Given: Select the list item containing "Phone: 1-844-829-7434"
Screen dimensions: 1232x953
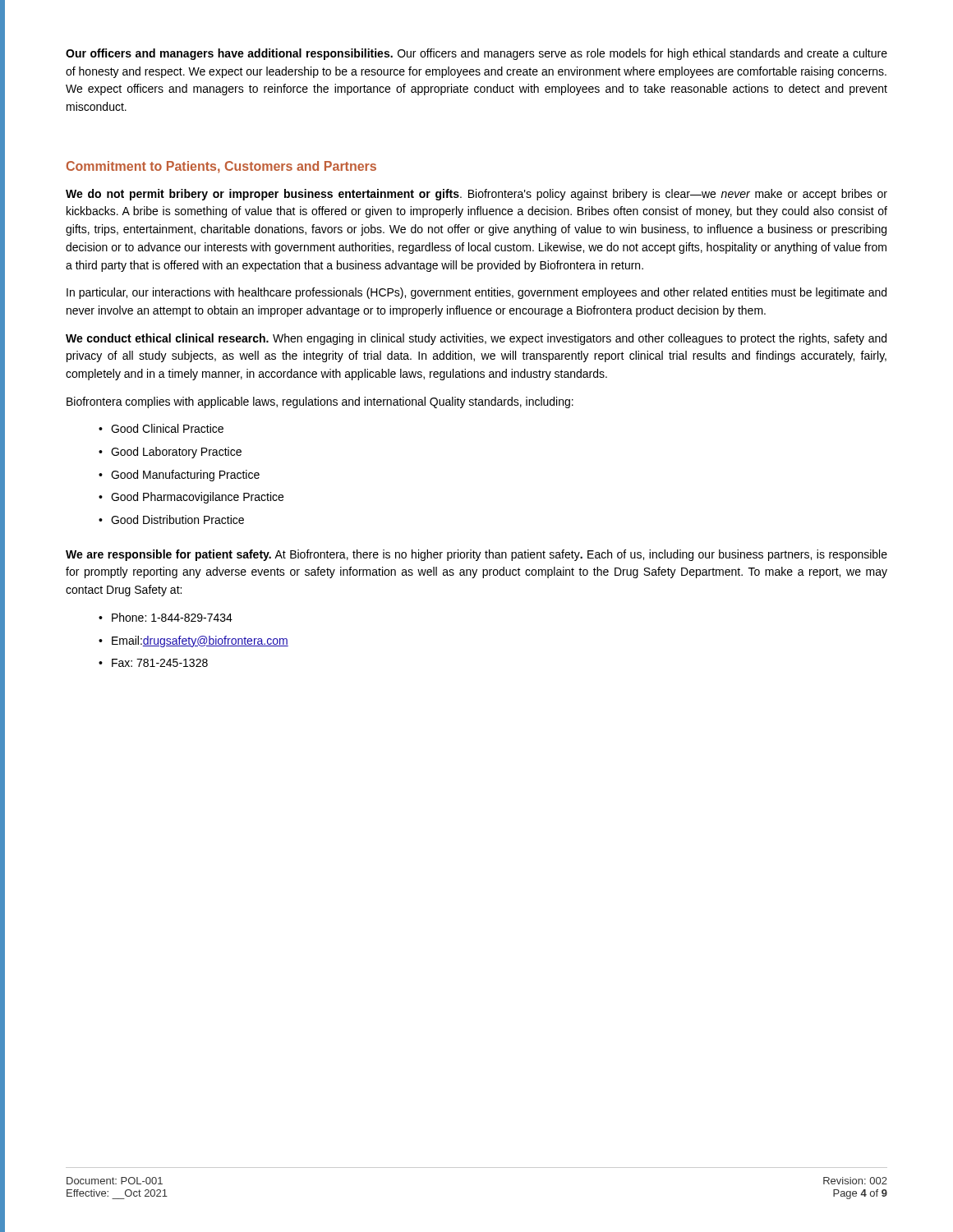Looking at the screenshot, I should coord(172,617).
